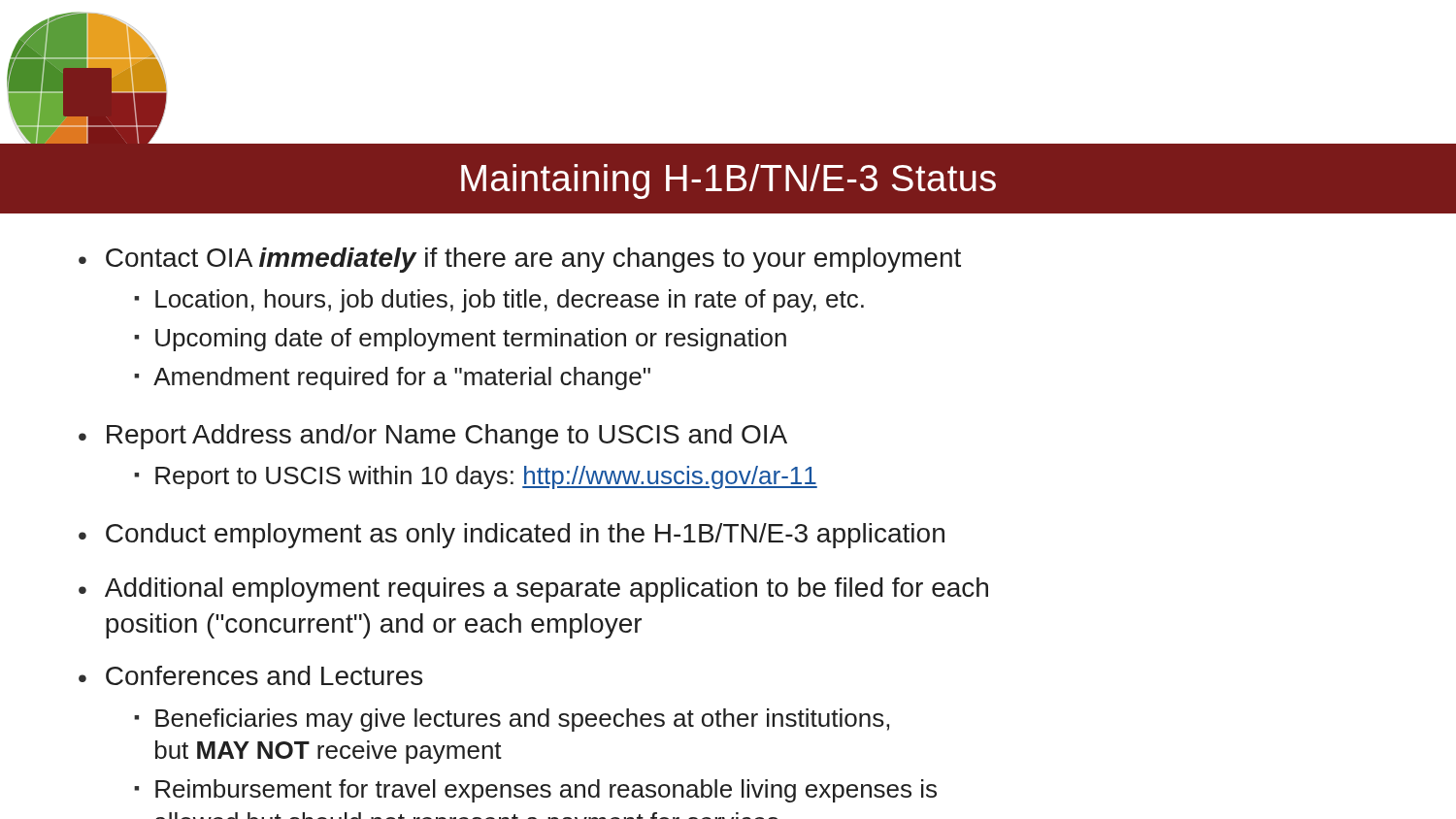
Task: Select the text starting "▪ Upcoming date of employment termination or"
Action: [x=461, y=339]
